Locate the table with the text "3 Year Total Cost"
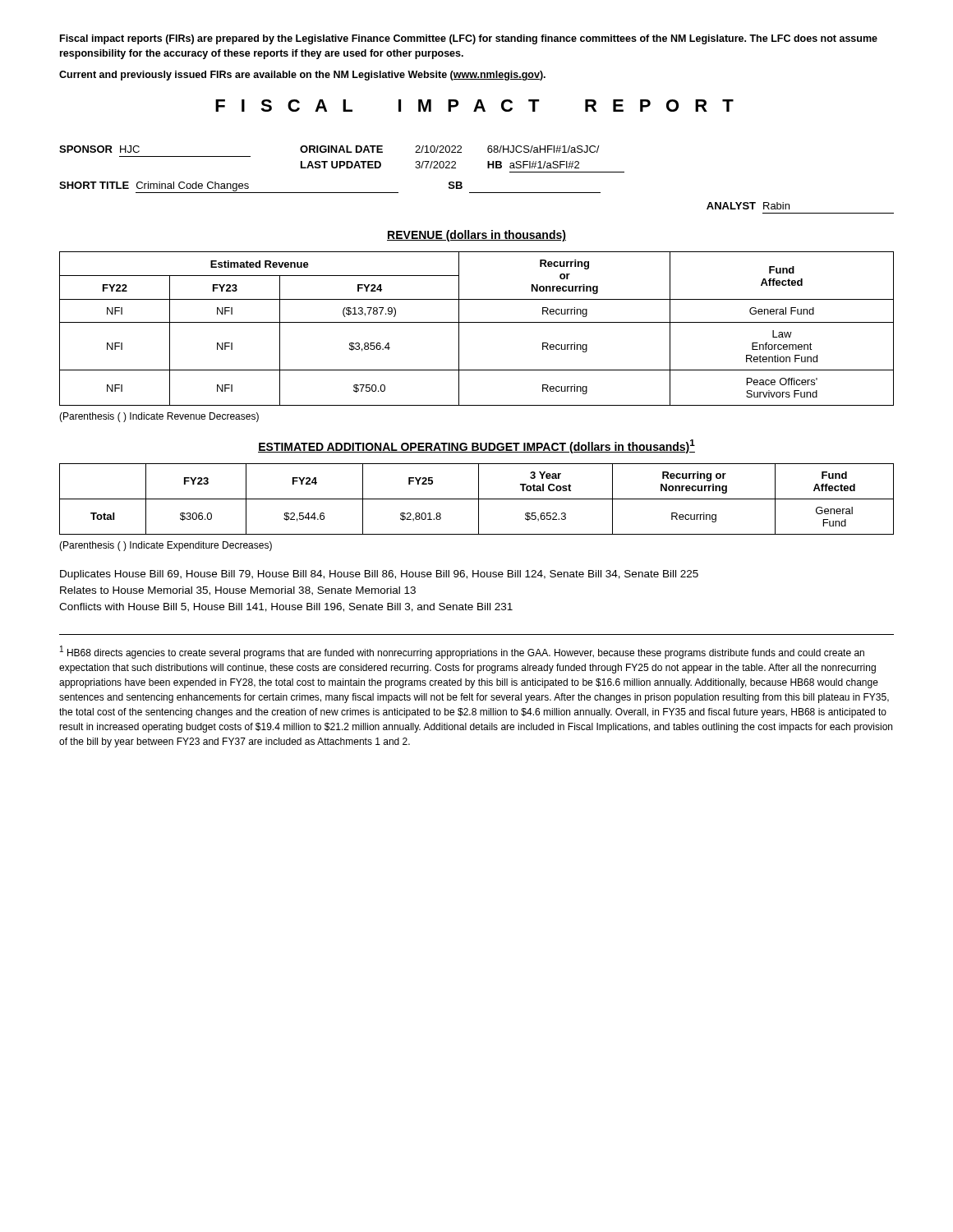Image resolution: width=953 pixels, height=1232 pixels. point(476,499)
